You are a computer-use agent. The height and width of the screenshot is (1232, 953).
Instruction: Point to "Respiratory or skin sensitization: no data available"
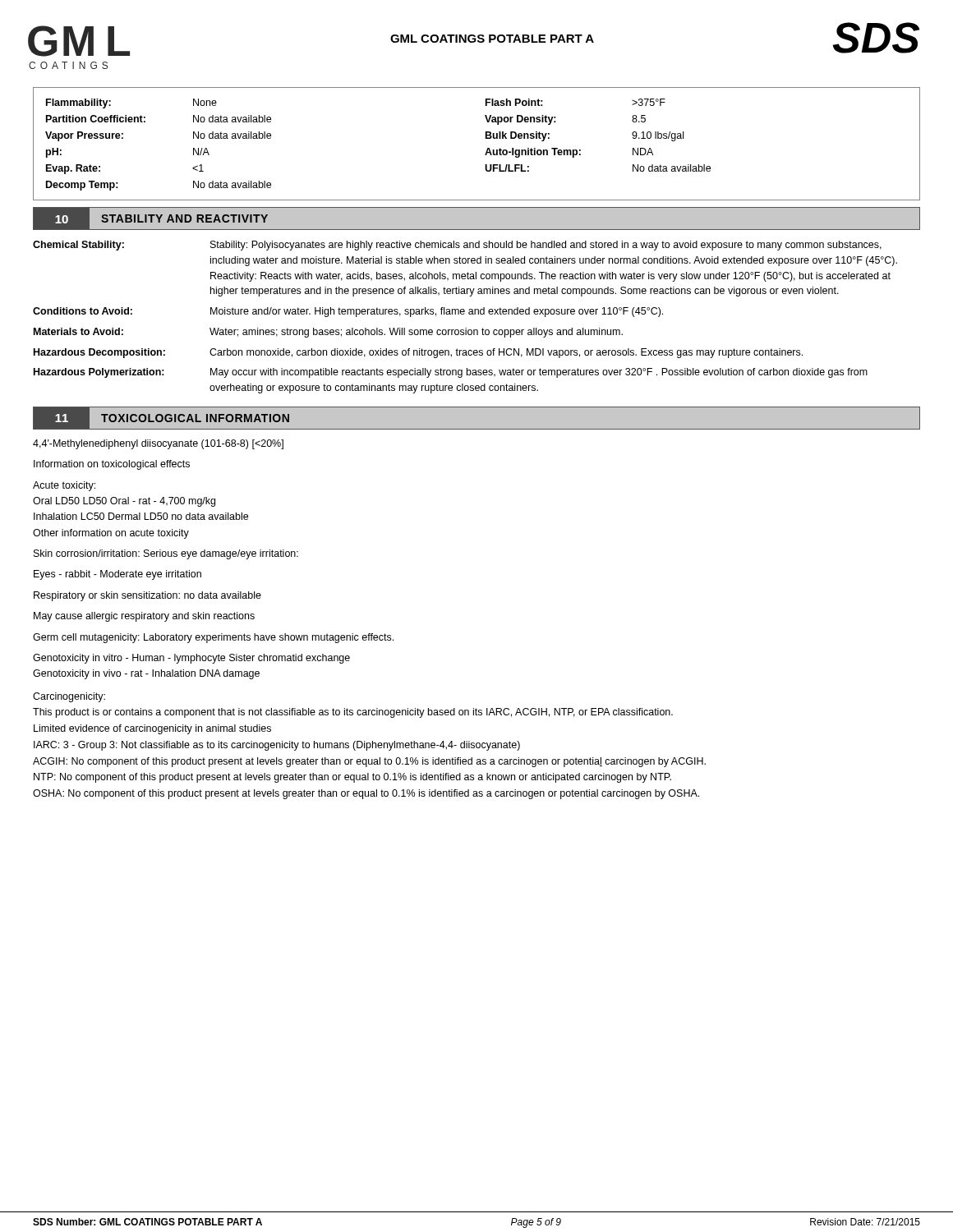point(147,595)
